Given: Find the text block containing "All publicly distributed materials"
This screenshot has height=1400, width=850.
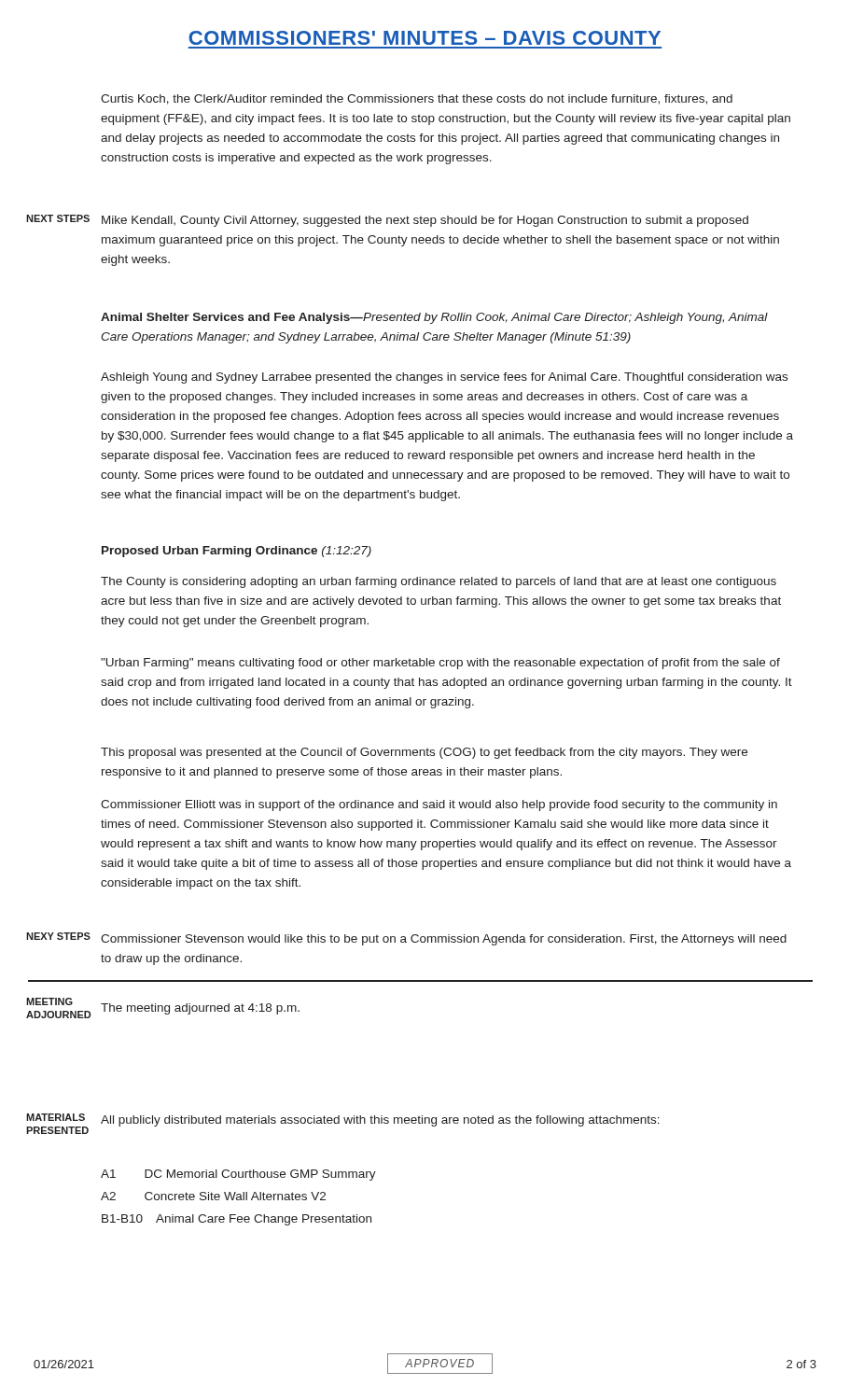Looking at the screenshot, I should (447, 1120).
